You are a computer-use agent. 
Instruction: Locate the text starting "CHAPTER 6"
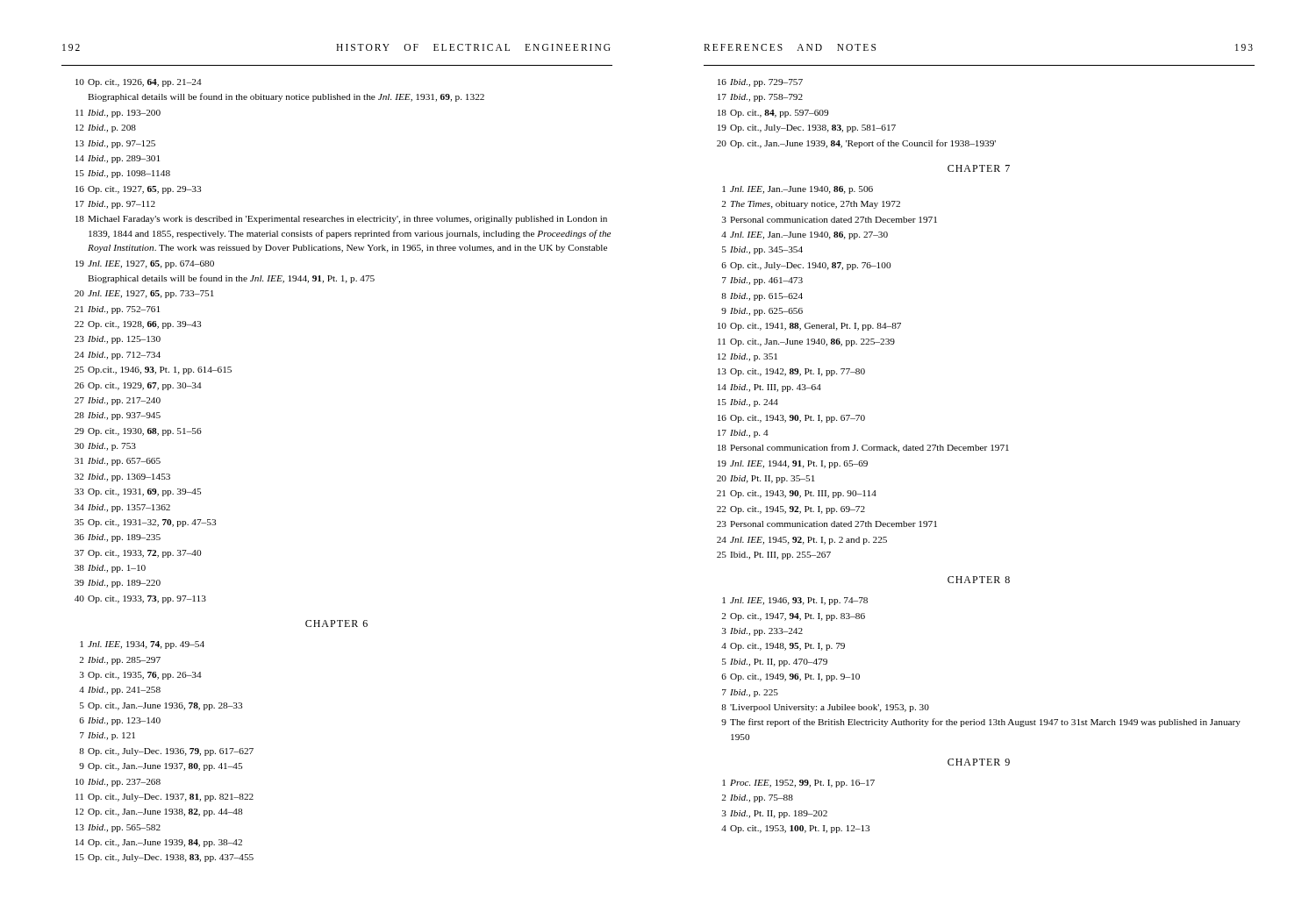(x=337, y=624)
